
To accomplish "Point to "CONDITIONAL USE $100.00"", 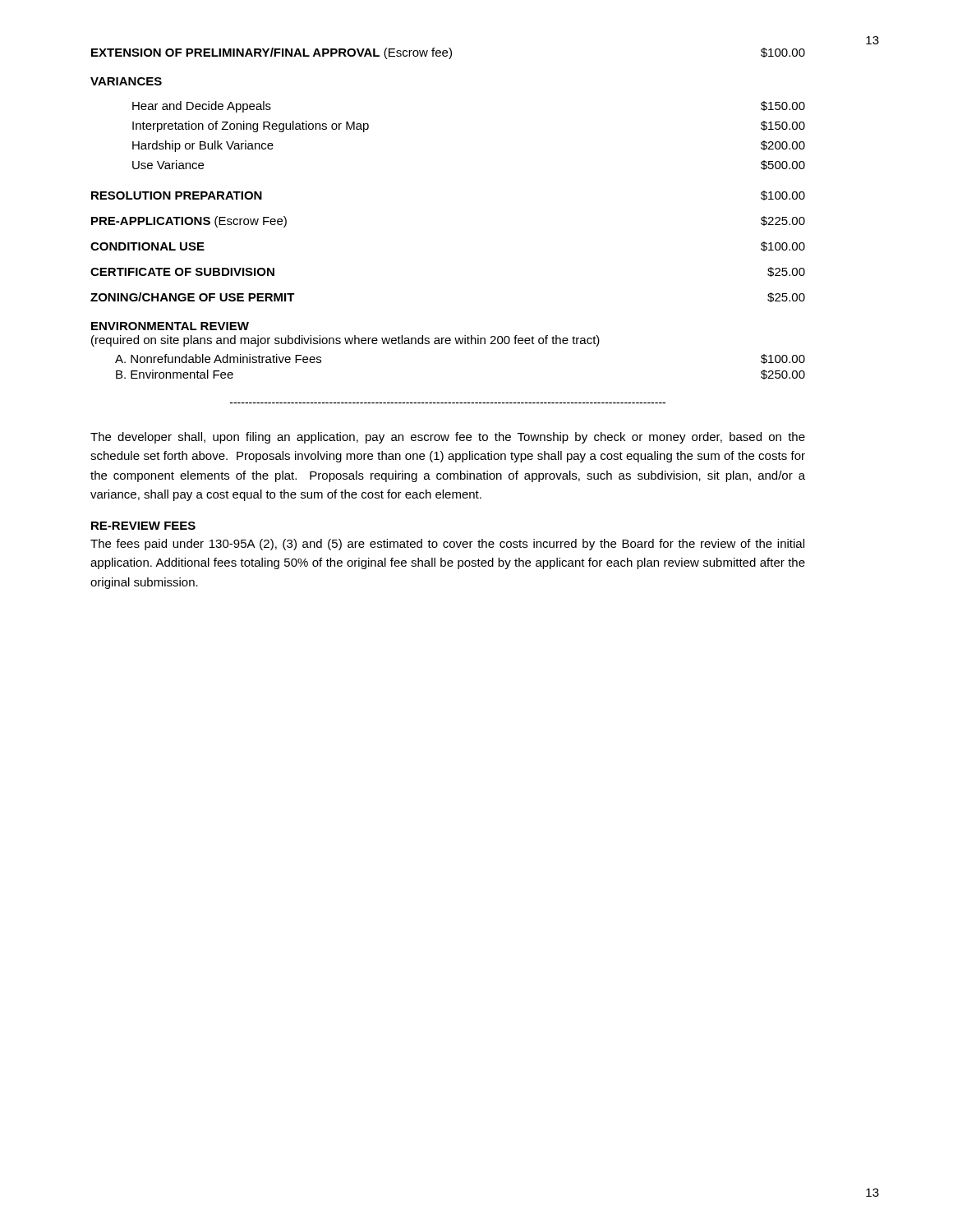I will (x=143, y=246).
